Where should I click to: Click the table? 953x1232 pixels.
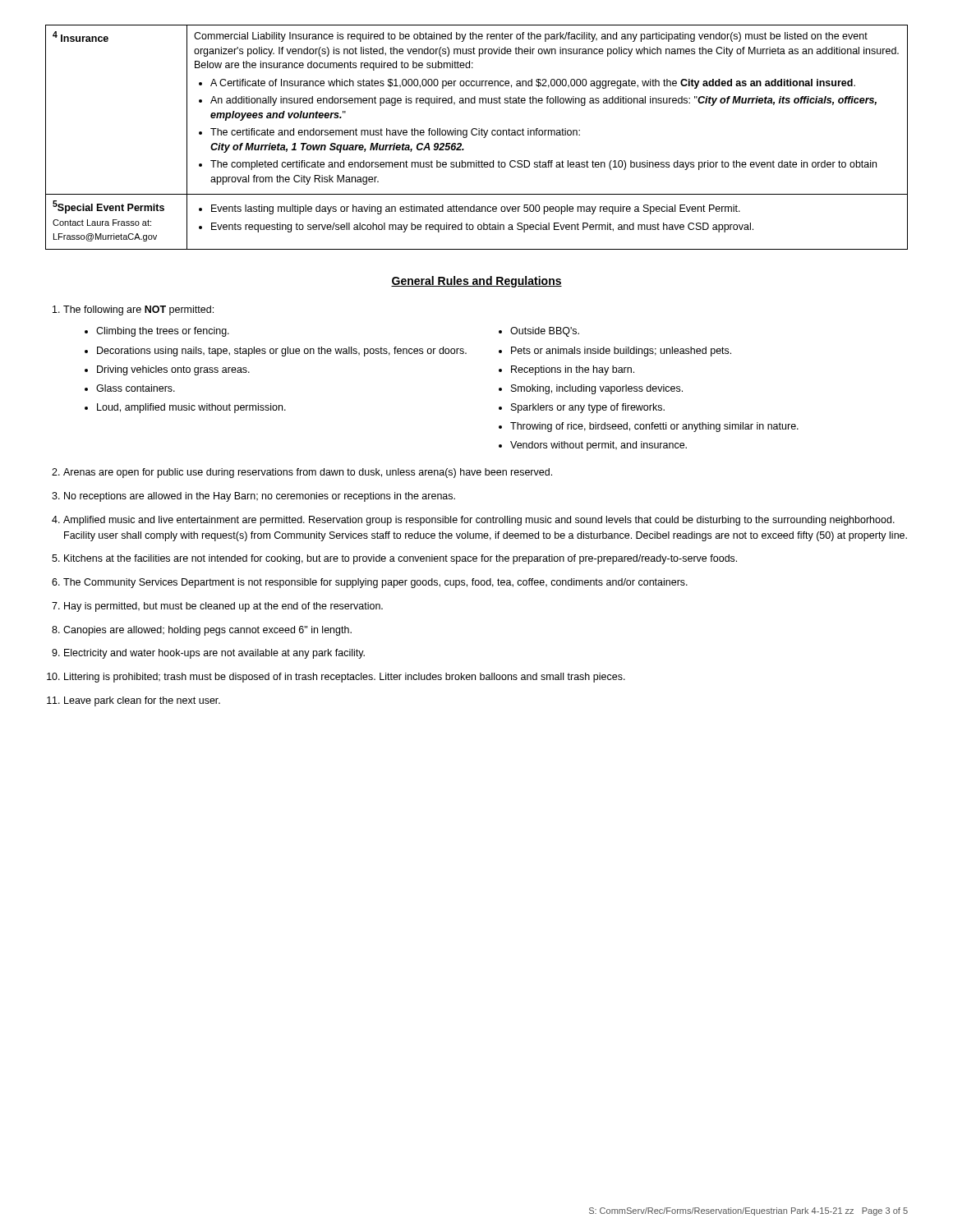pyautogui.click(x=476, y=137)
